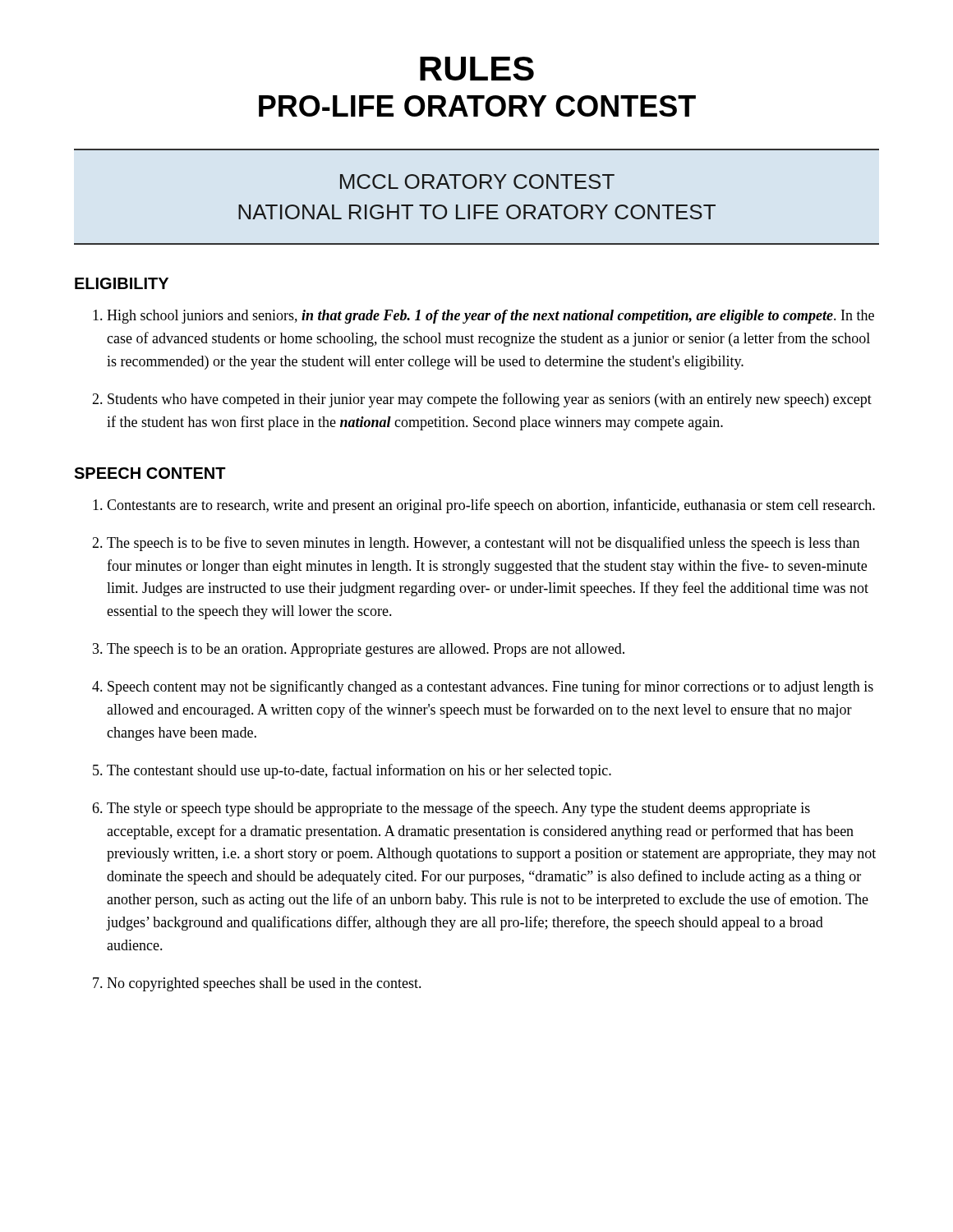Screen dimensions: 1232x953
Task: Click the passage that begins "The contestant should use"
Action: point(493,771)
